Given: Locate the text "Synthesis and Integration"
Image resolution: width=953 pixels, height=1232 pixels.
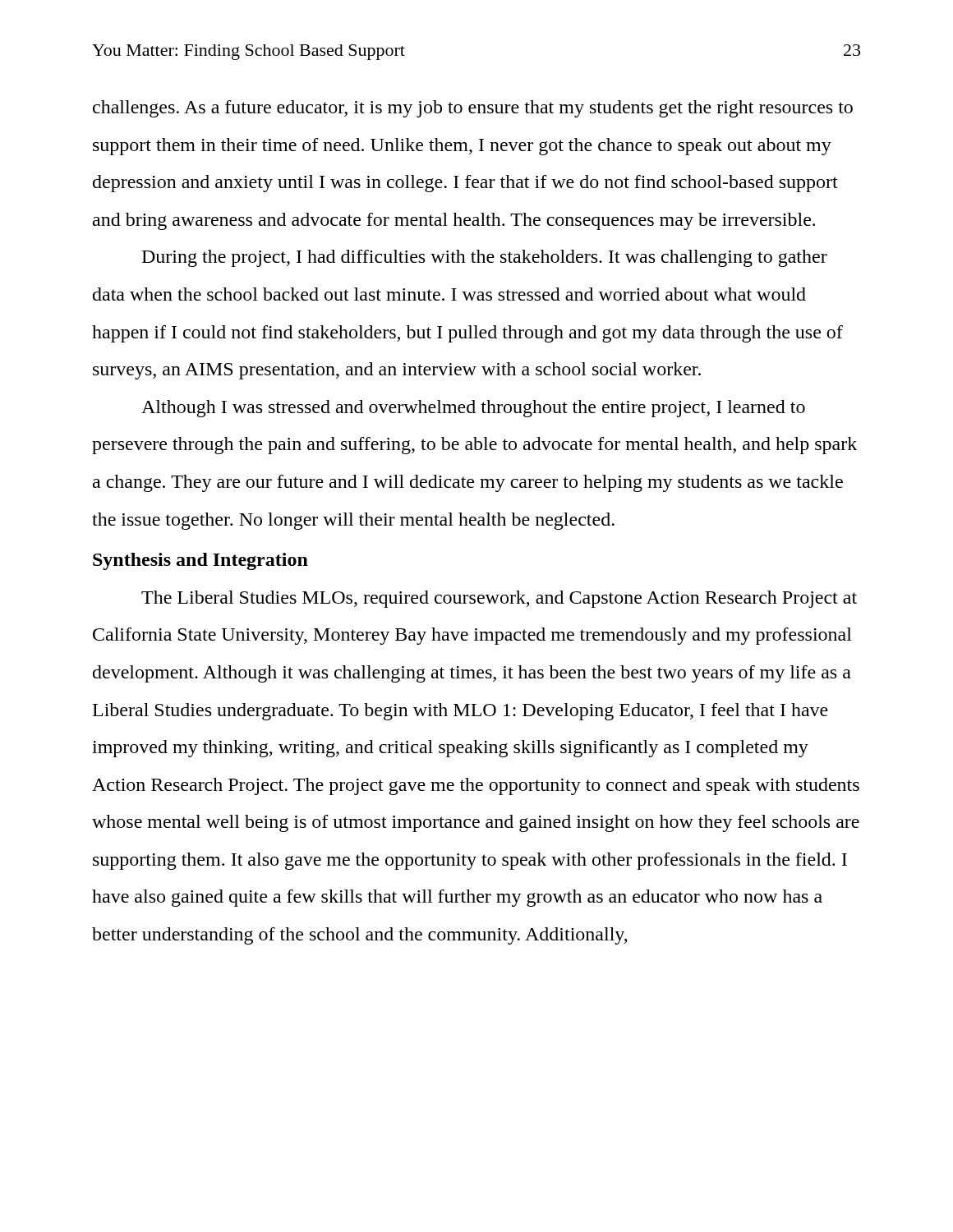Looking at the screenshot, I should coord(200,559).
